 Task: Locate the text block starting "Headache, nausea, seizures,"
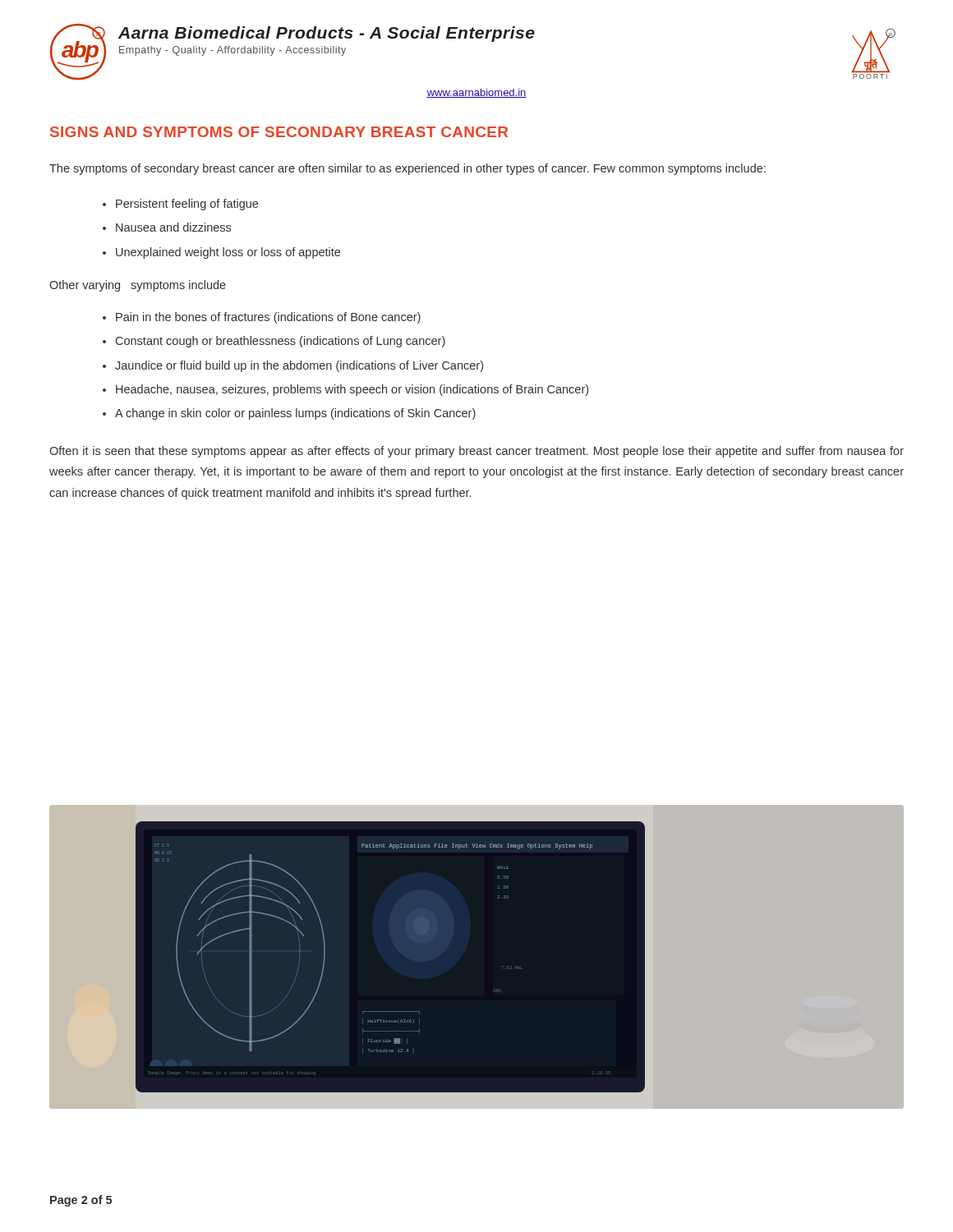pyautogui.click(x=509, y=390)
